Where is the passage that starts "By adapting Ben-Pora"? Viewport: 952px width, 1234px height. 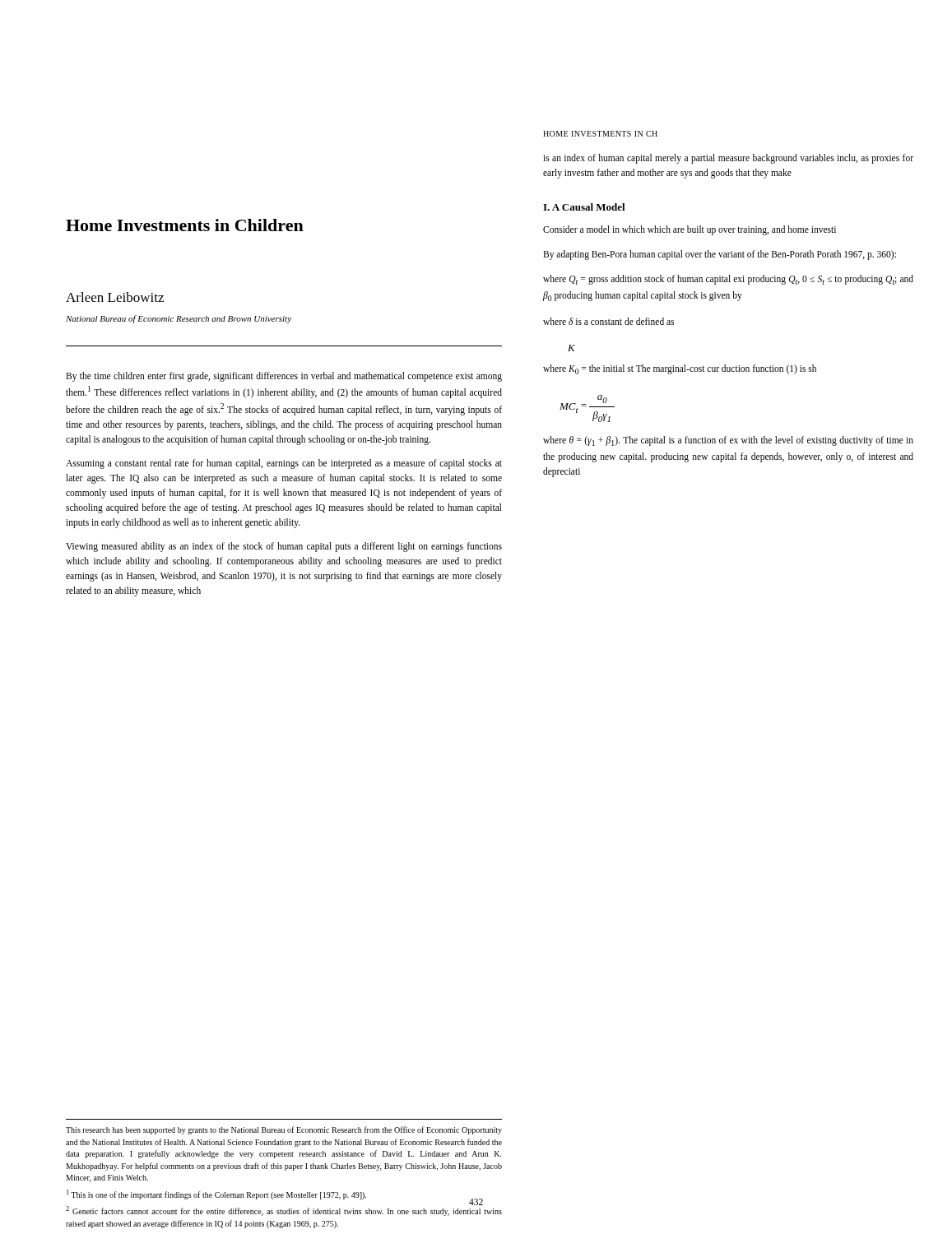pos(720,254)
